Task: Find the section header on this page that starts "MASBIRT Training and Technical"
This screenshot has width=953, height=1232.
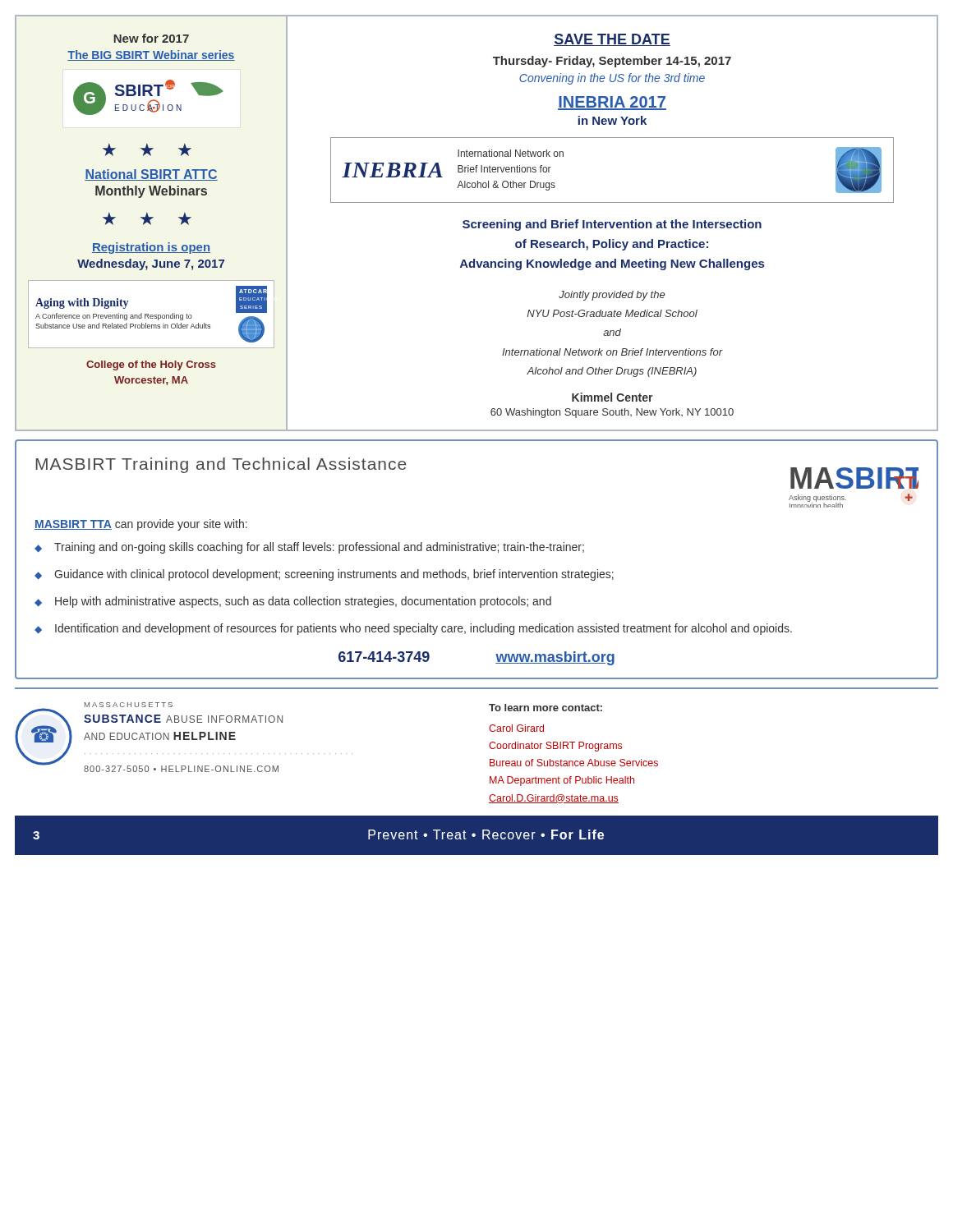Action: (x=221, y=463)
